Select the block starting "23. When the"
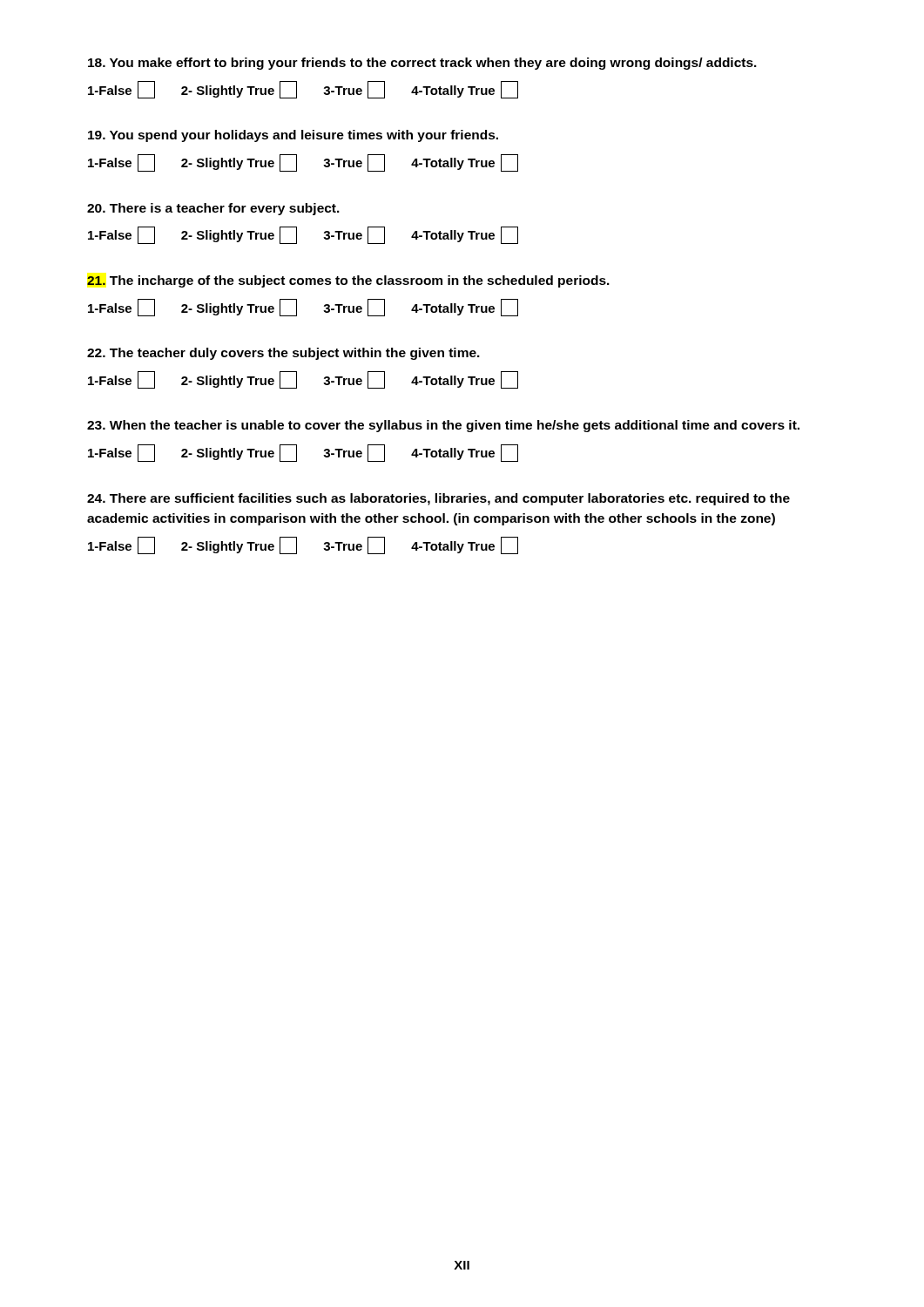Image resolution: width=924 pixels, height=1307 pixels. (462, 438)
